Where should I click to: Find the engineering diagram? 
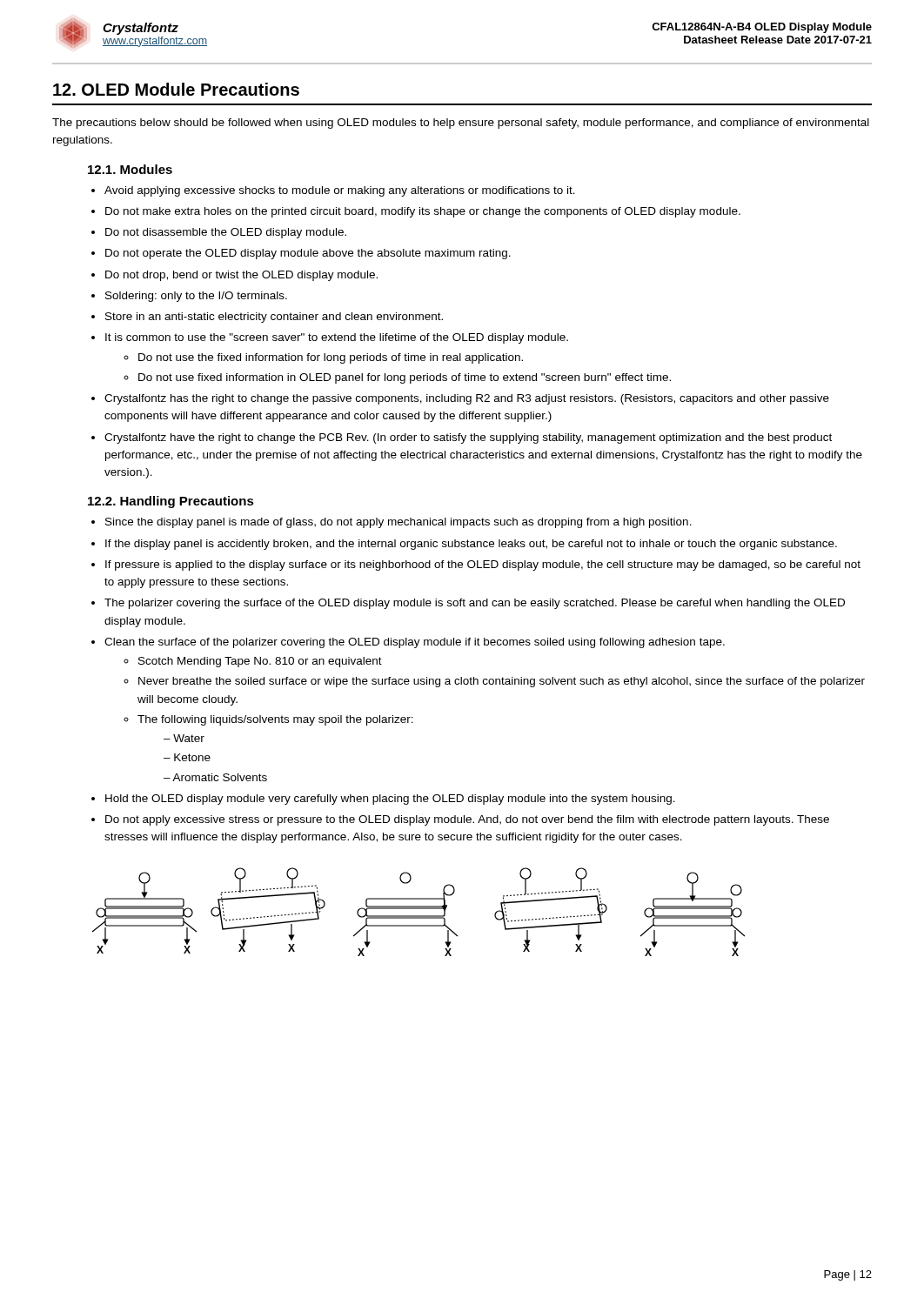[462, 939]
